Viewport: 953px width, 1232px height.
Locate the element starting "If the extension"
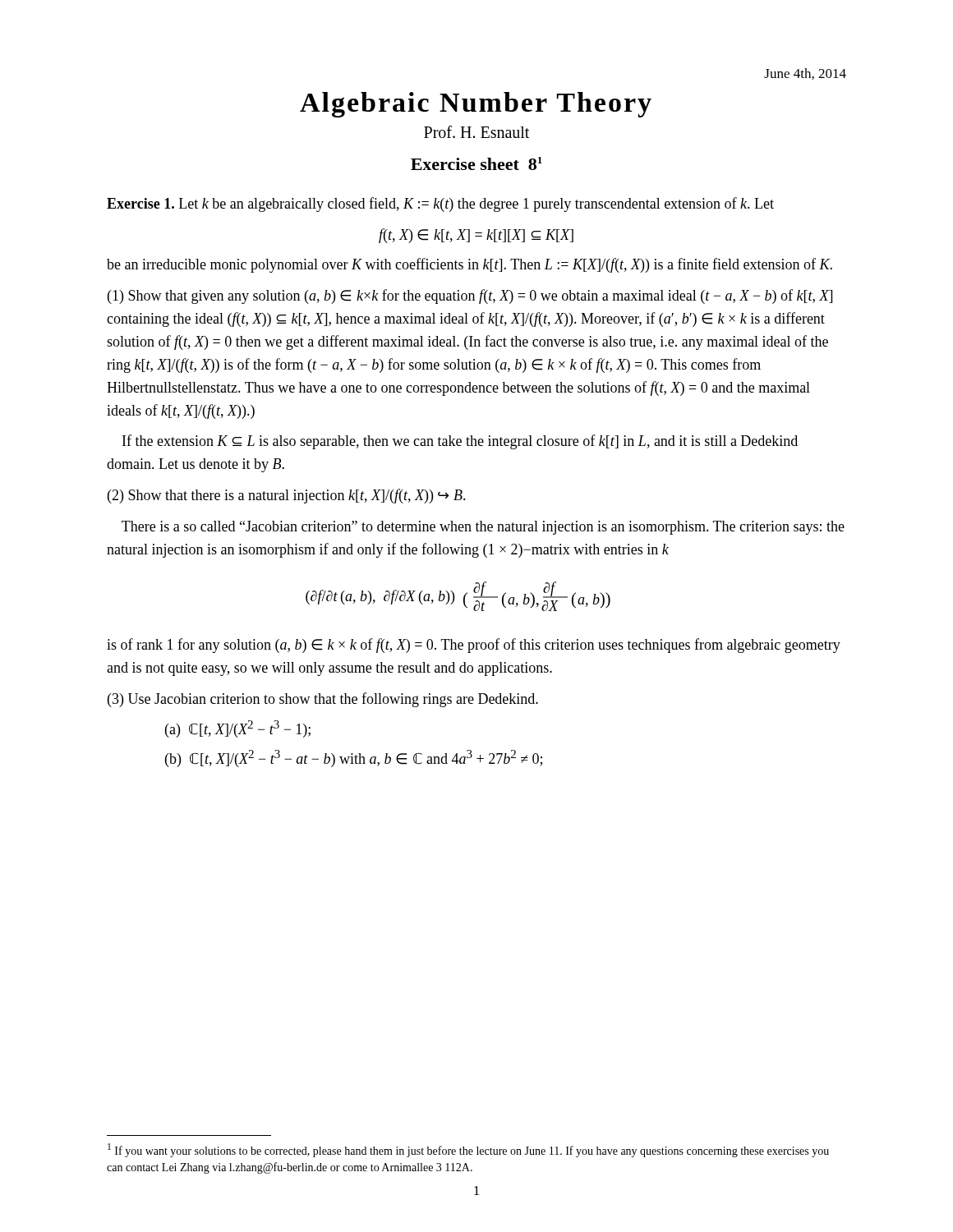point(452,453)
